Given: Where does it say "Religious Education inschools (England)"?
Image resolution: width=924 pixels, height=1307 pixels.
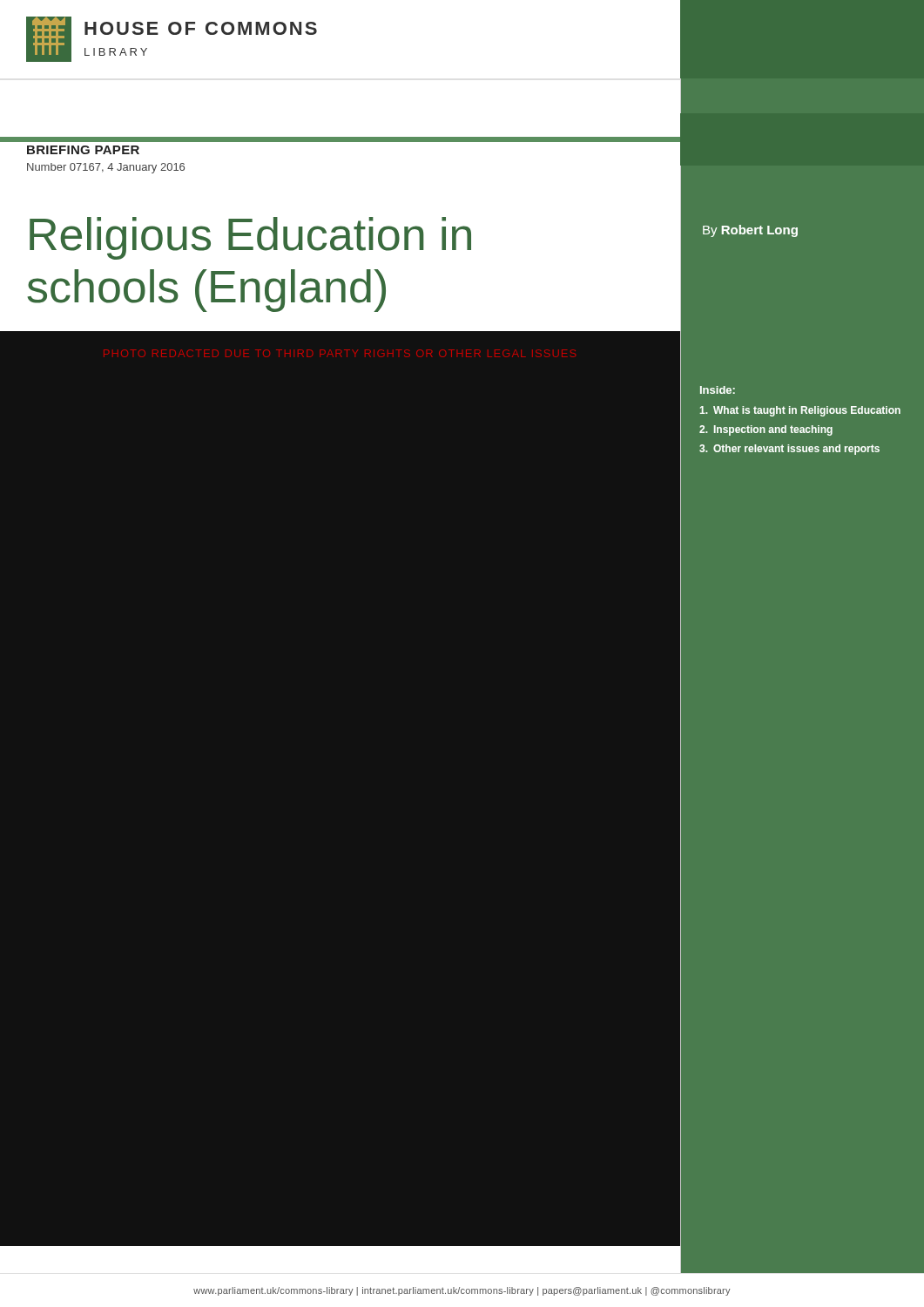Looking at the screenshot, I should tap(322, 261).
